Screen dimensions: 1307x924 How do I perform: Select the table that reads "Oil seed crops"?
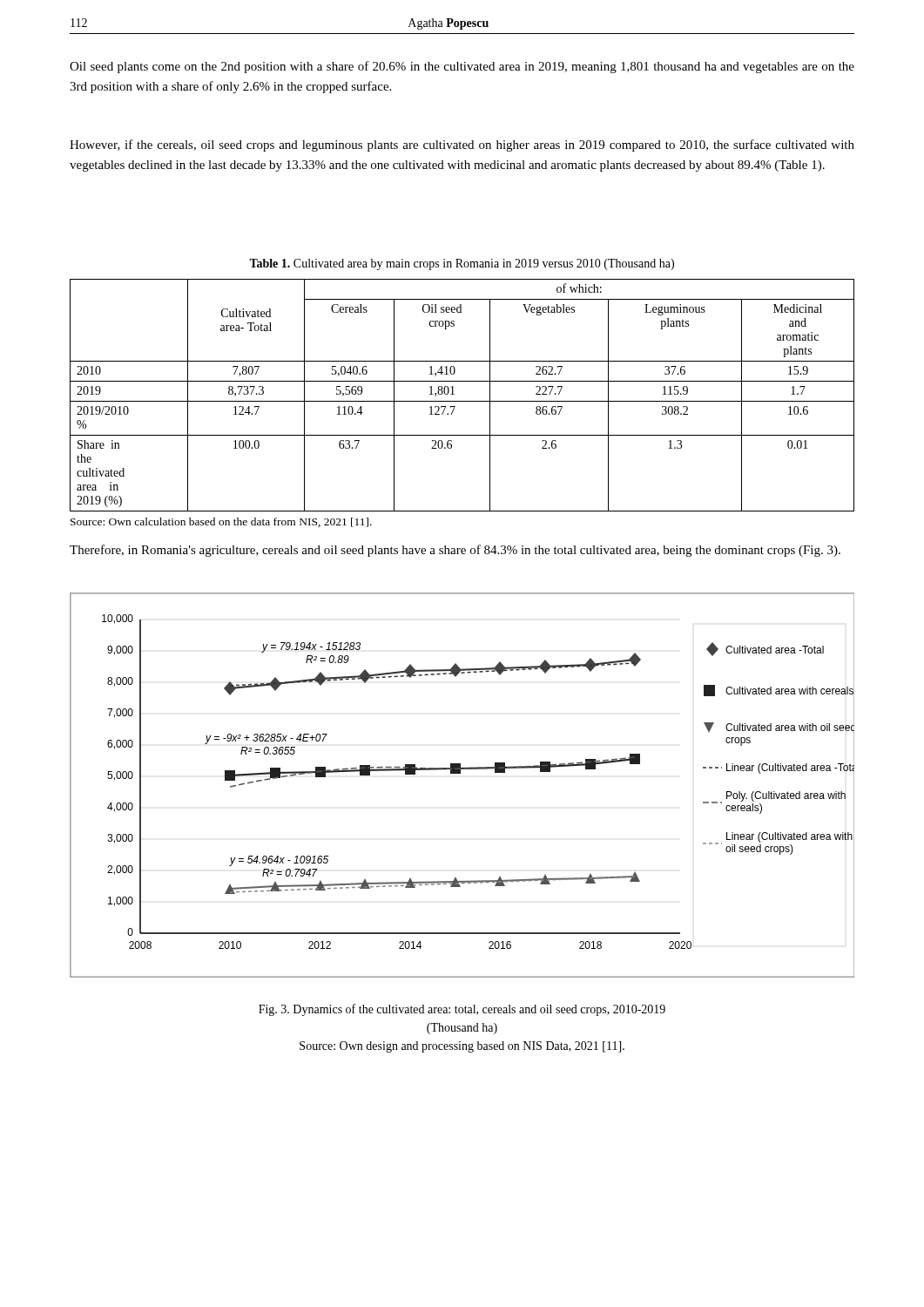click(462, 404)
